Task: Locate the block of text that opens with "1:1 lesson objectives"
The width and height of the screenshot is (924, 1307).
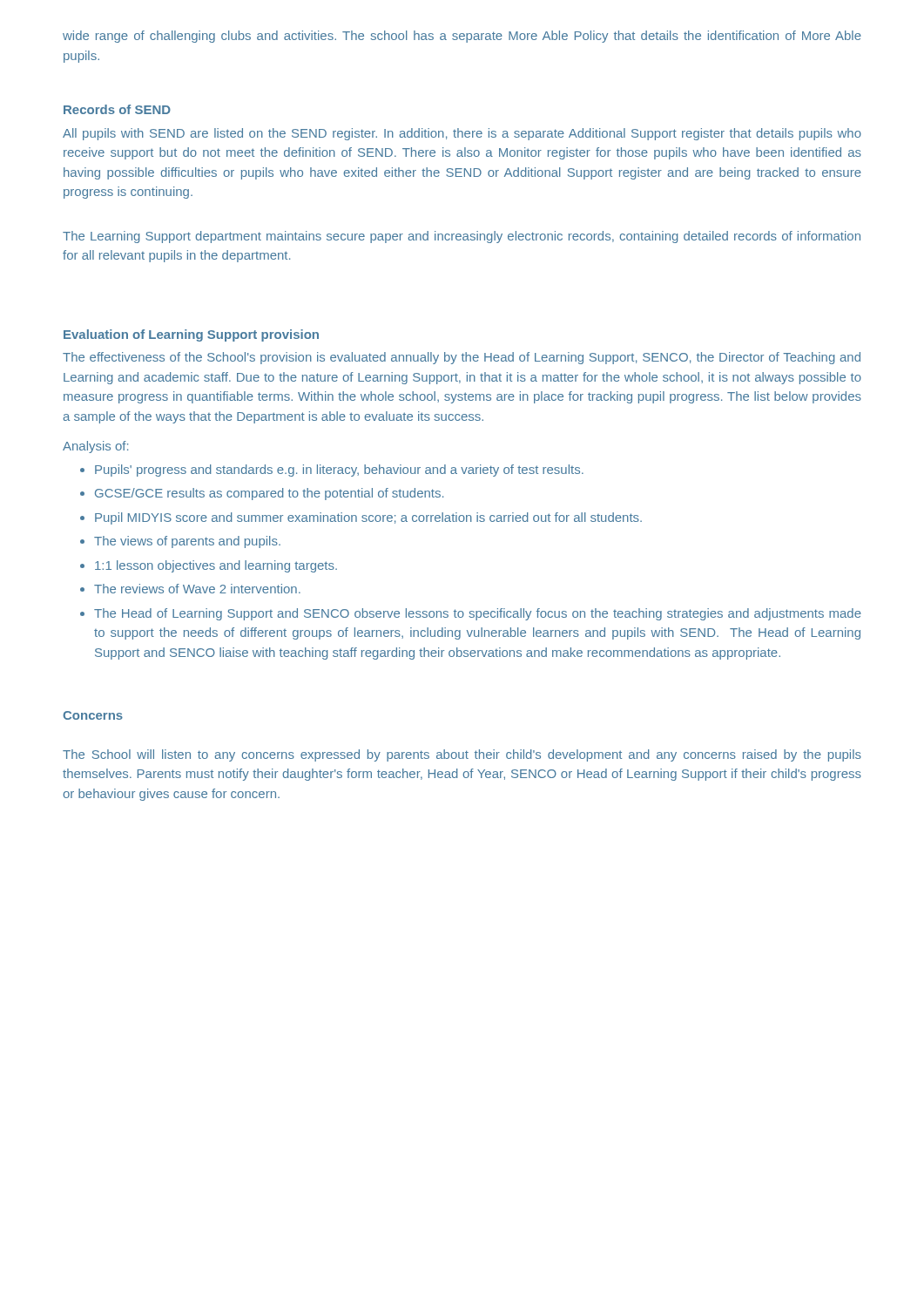Action: [216, 566]
